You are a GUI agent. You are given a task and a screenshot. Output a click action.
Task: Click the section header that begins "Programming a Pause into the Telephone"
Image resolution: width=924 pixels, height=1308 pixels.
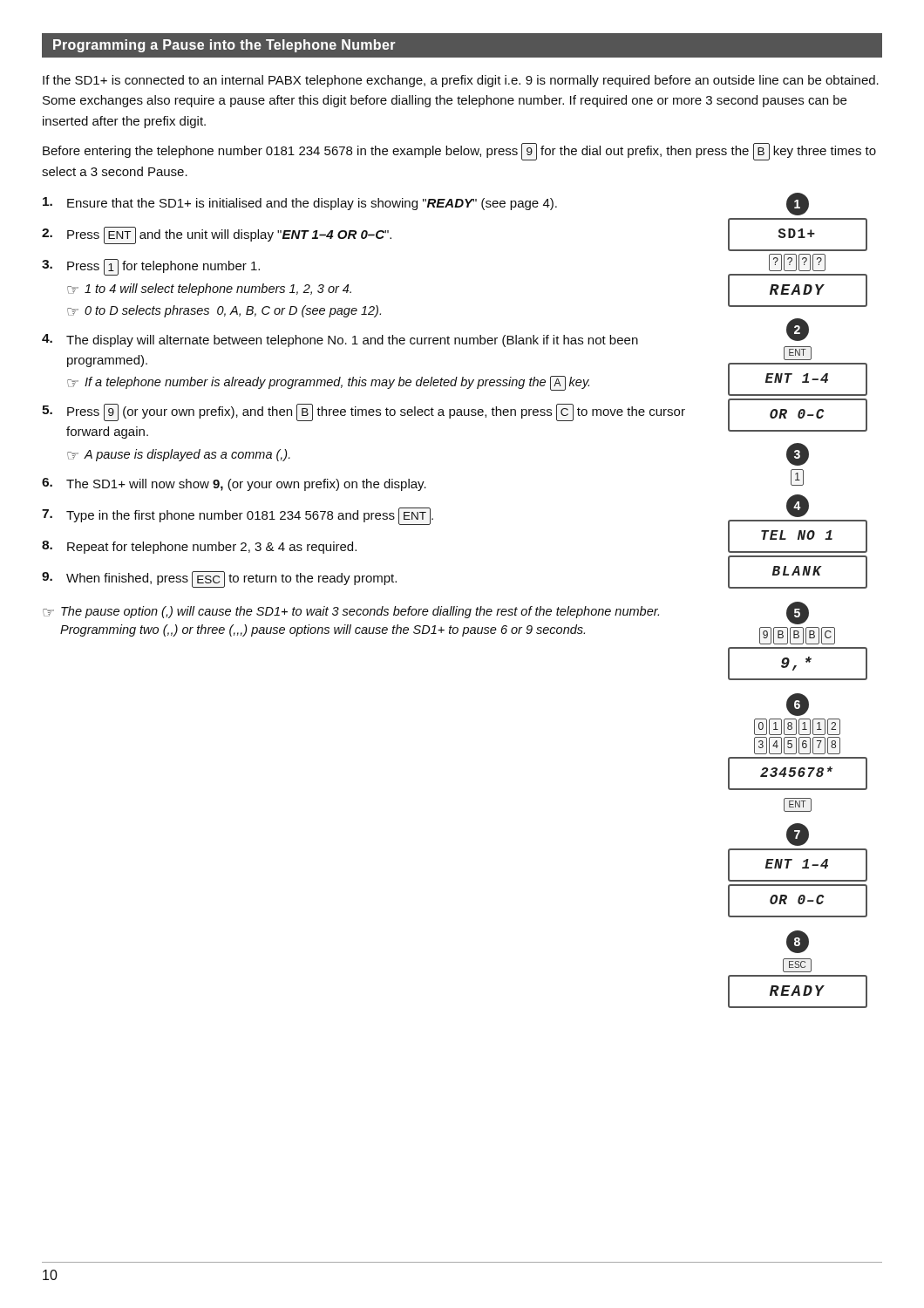click(224, 45)
